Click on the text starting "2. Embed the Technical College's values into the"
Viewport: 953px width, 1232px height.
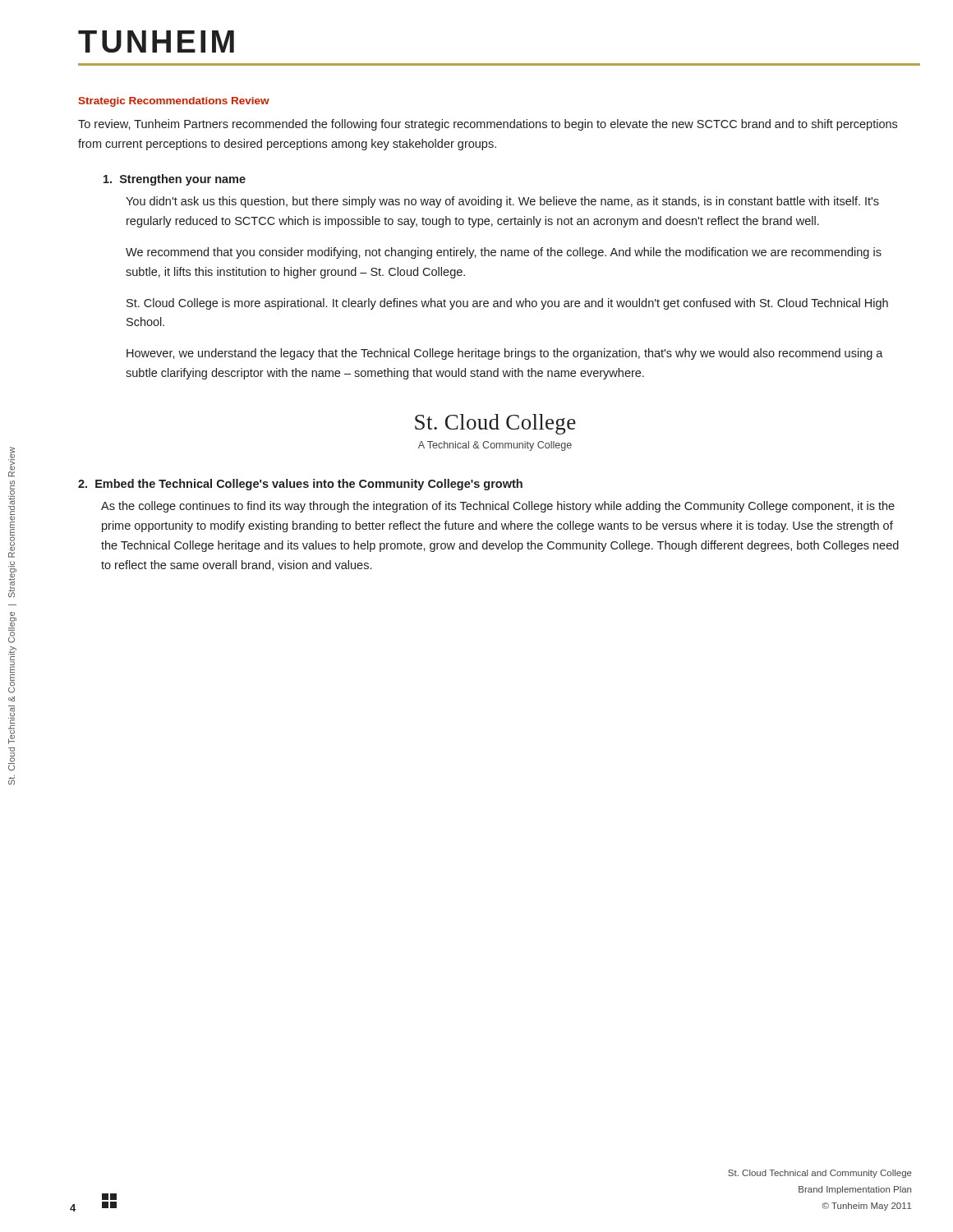coord(495,527)
